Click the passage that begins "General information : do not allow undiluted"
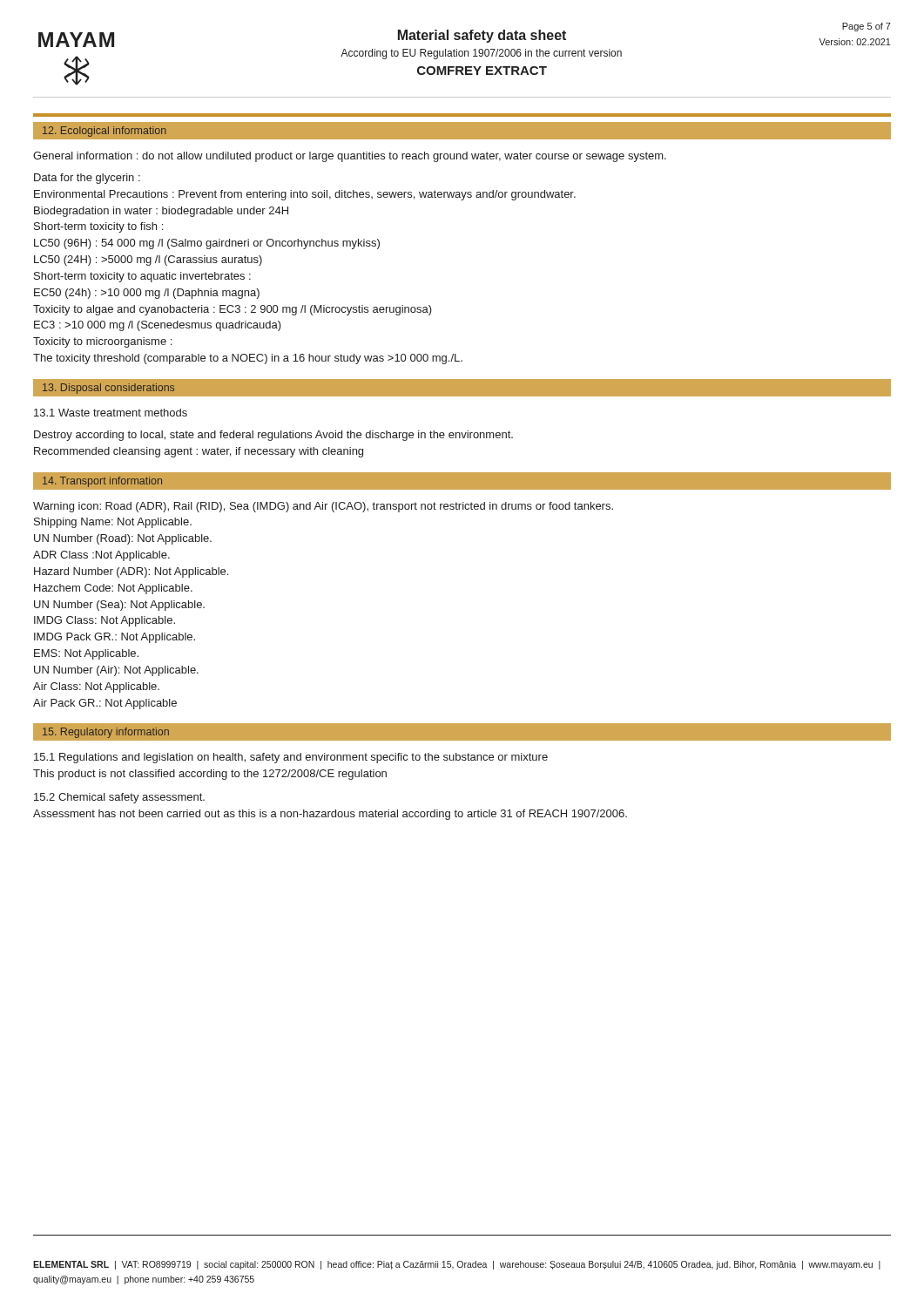924x1307 pixels. click(x=350, y=156)
